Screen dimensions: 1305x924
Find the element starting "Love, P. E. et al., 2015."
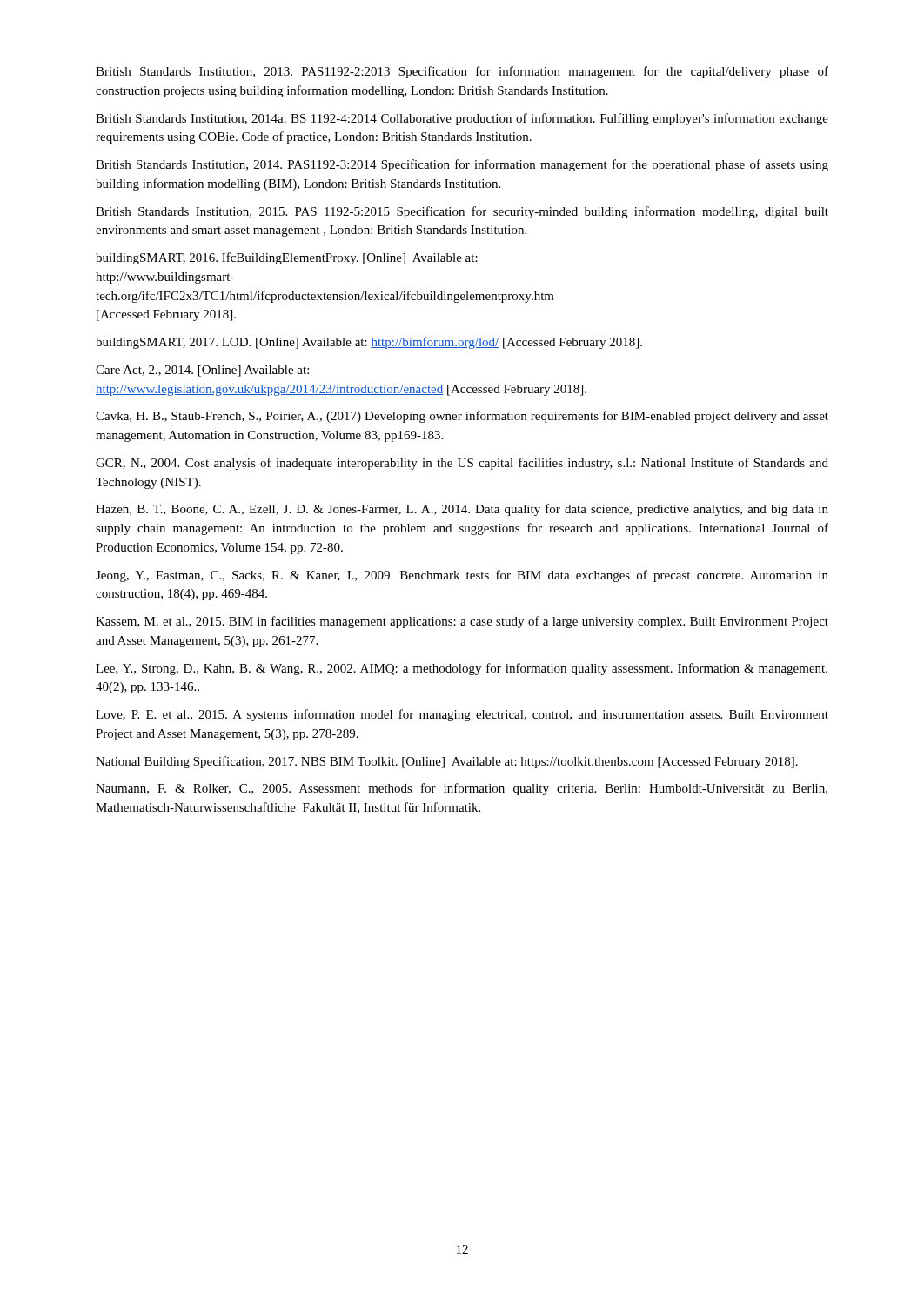[462, 724]
